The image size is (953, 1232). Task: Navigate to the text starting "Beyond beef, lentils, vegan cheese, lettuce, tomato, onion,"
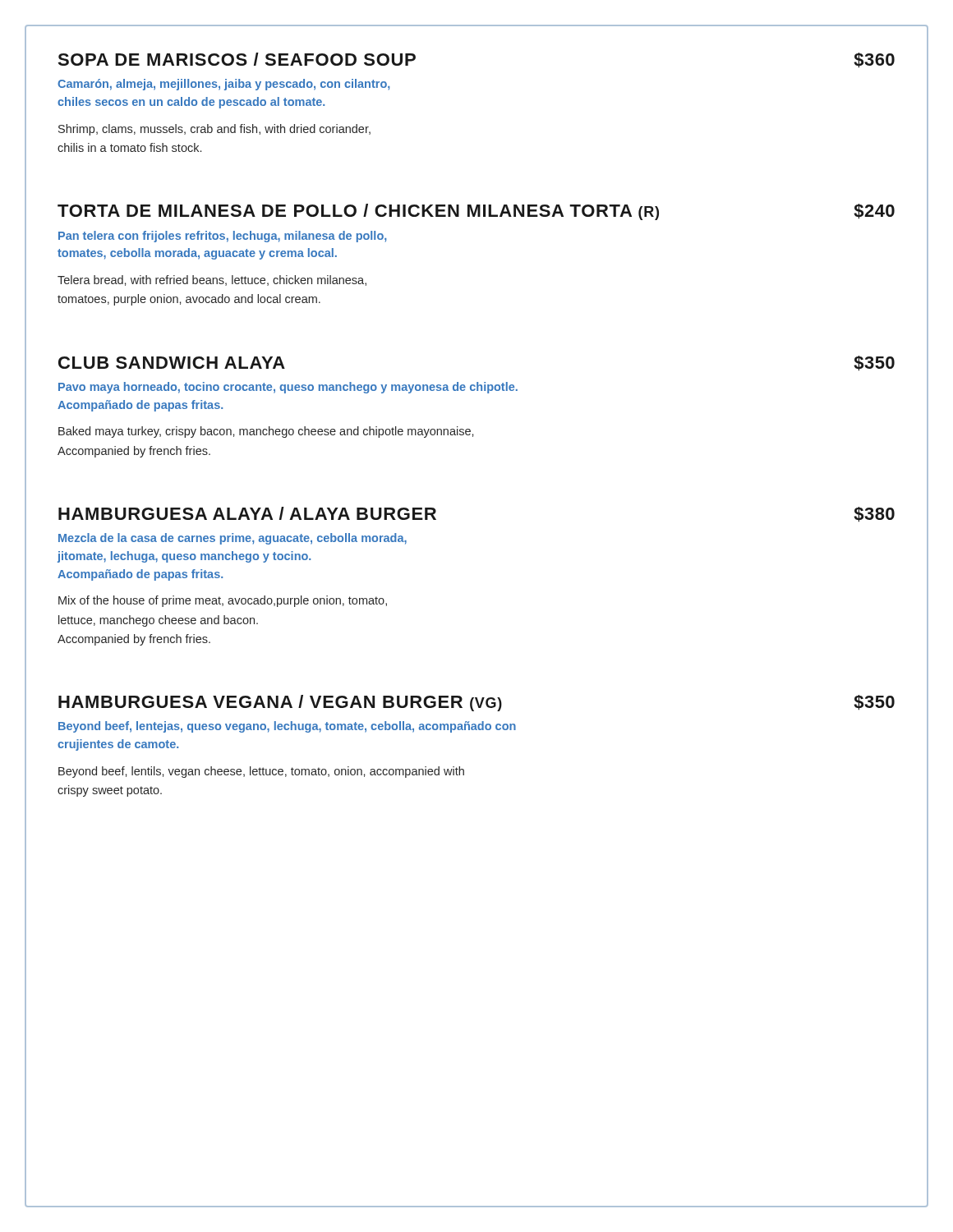[x=261, y=781]
